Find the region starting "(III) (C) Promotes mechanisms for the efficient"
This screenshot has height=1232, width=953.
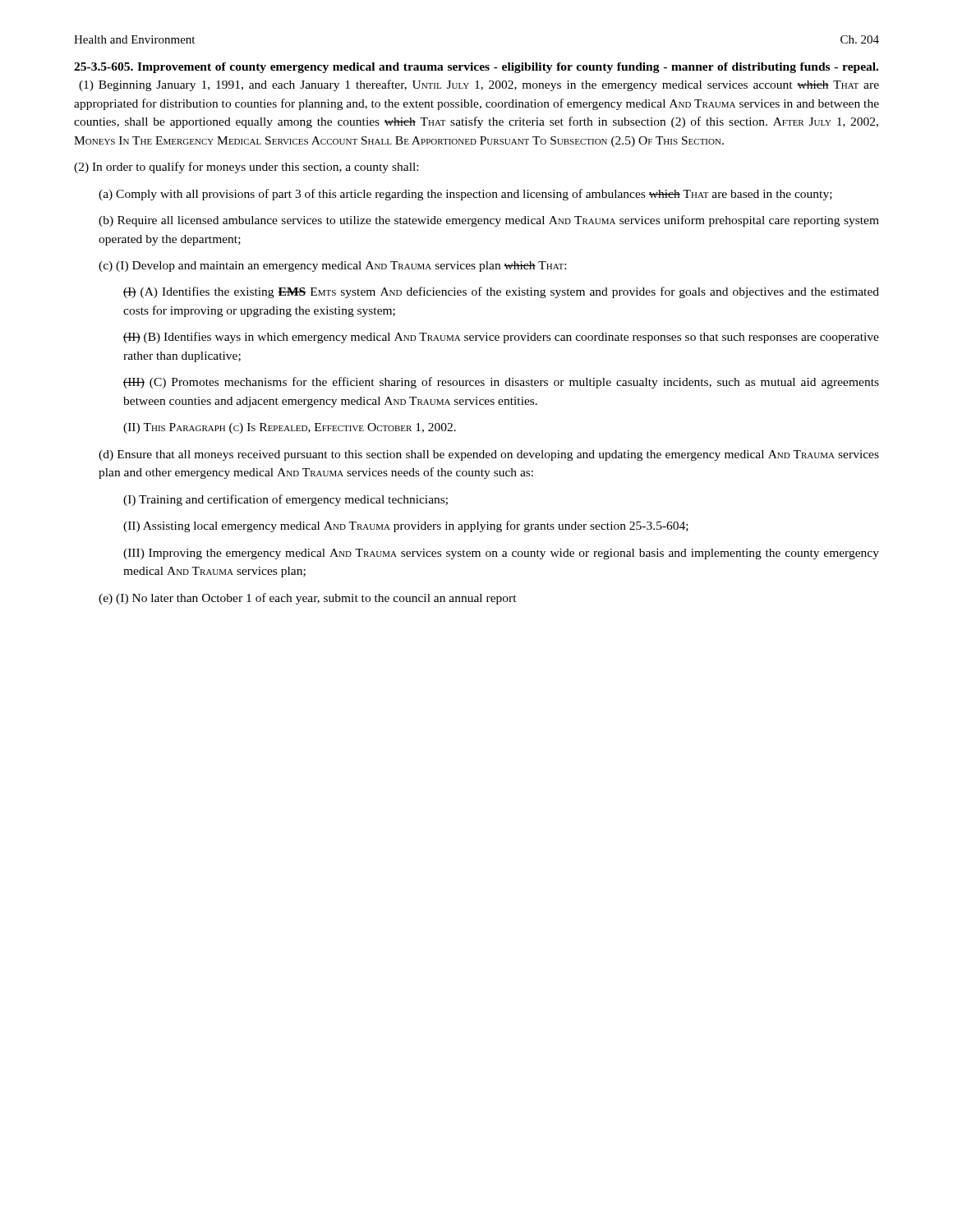coord(501,392)
